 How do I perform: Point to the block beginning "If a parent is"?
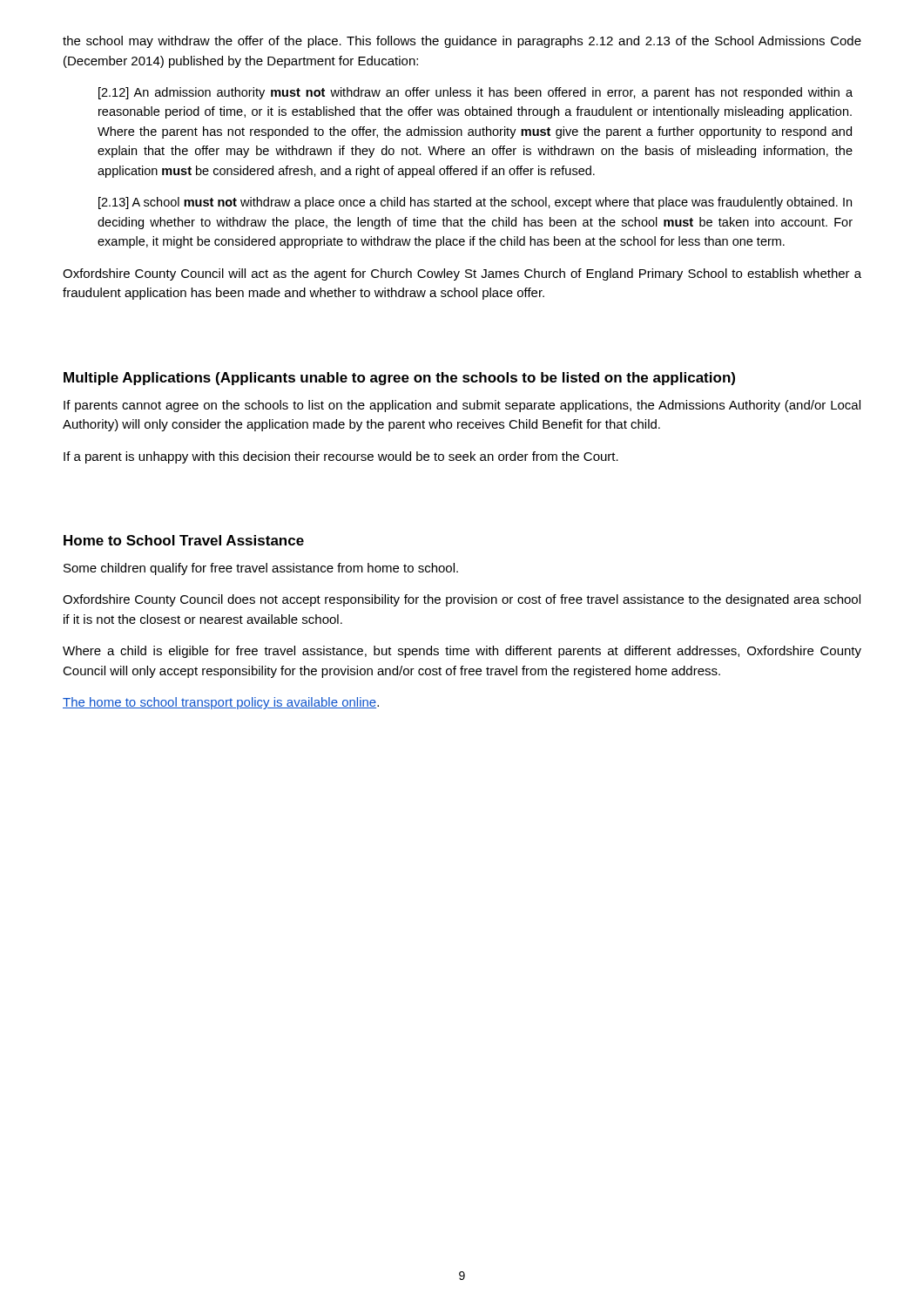click(341, 456)
